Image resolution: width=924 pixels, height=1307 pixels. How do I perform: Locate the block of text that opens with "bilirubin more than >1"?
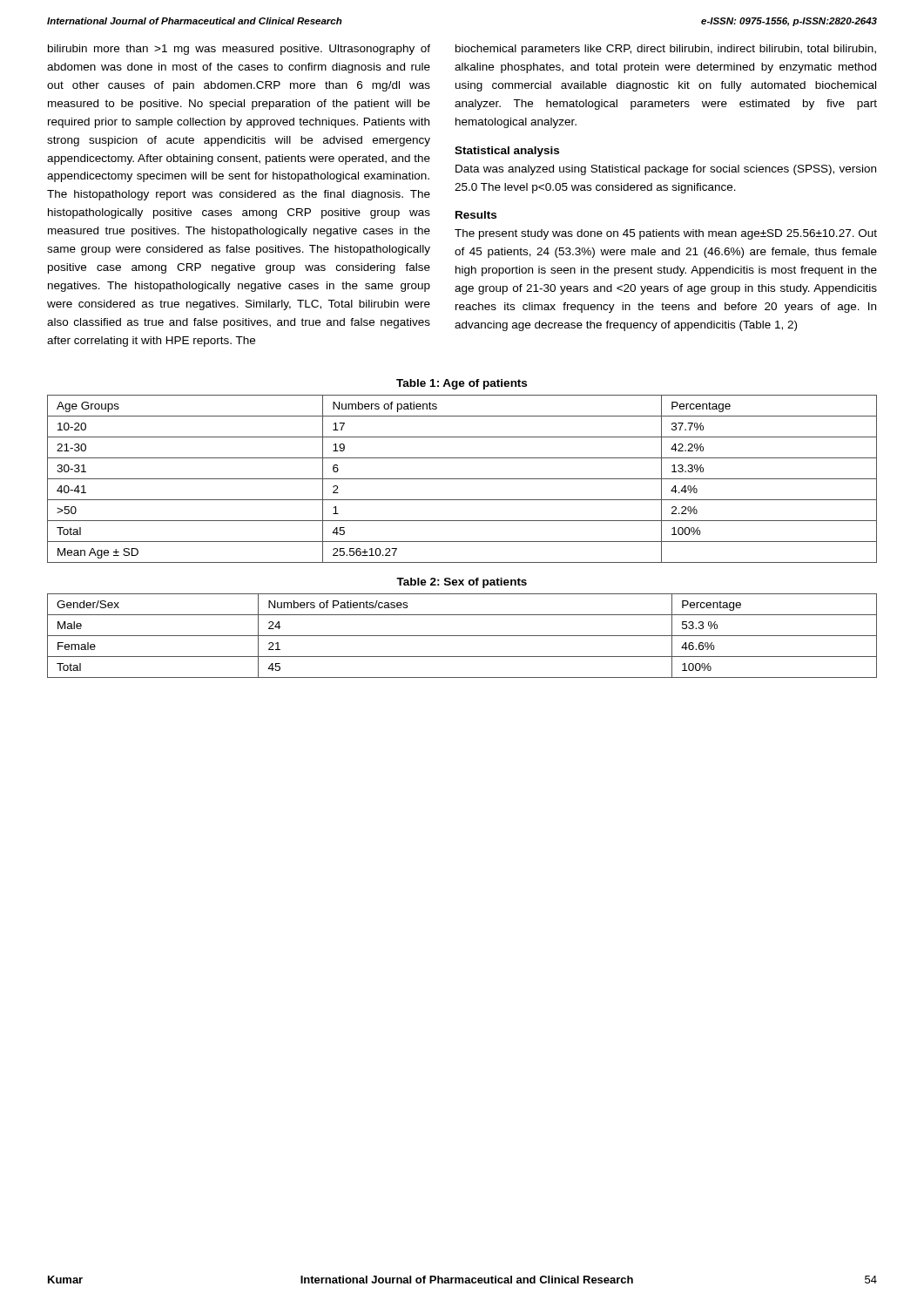click(239, 194)
